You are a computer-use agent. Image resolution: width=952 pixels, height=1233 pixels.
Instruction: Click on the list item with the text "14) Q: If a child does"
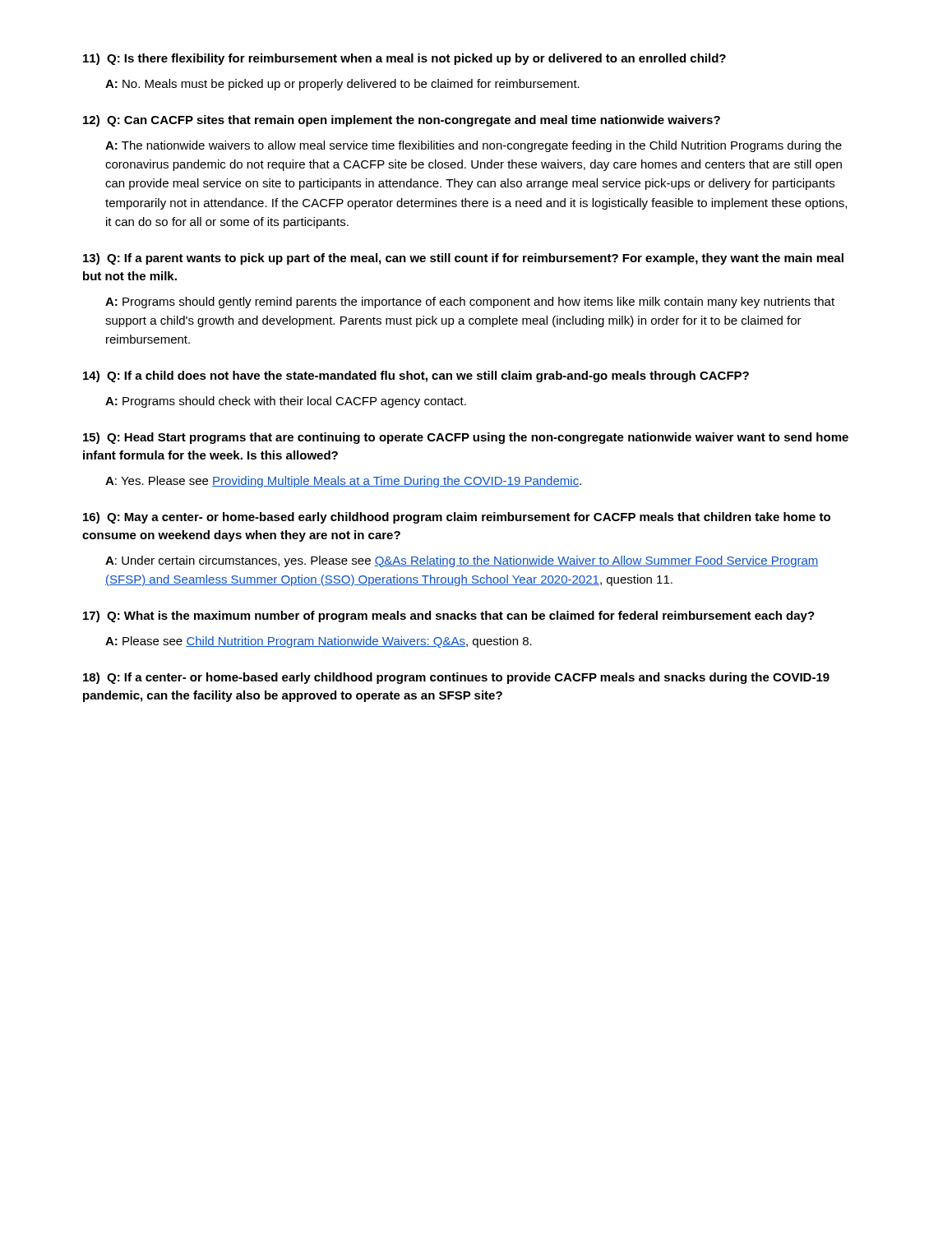tap(468, 389)
